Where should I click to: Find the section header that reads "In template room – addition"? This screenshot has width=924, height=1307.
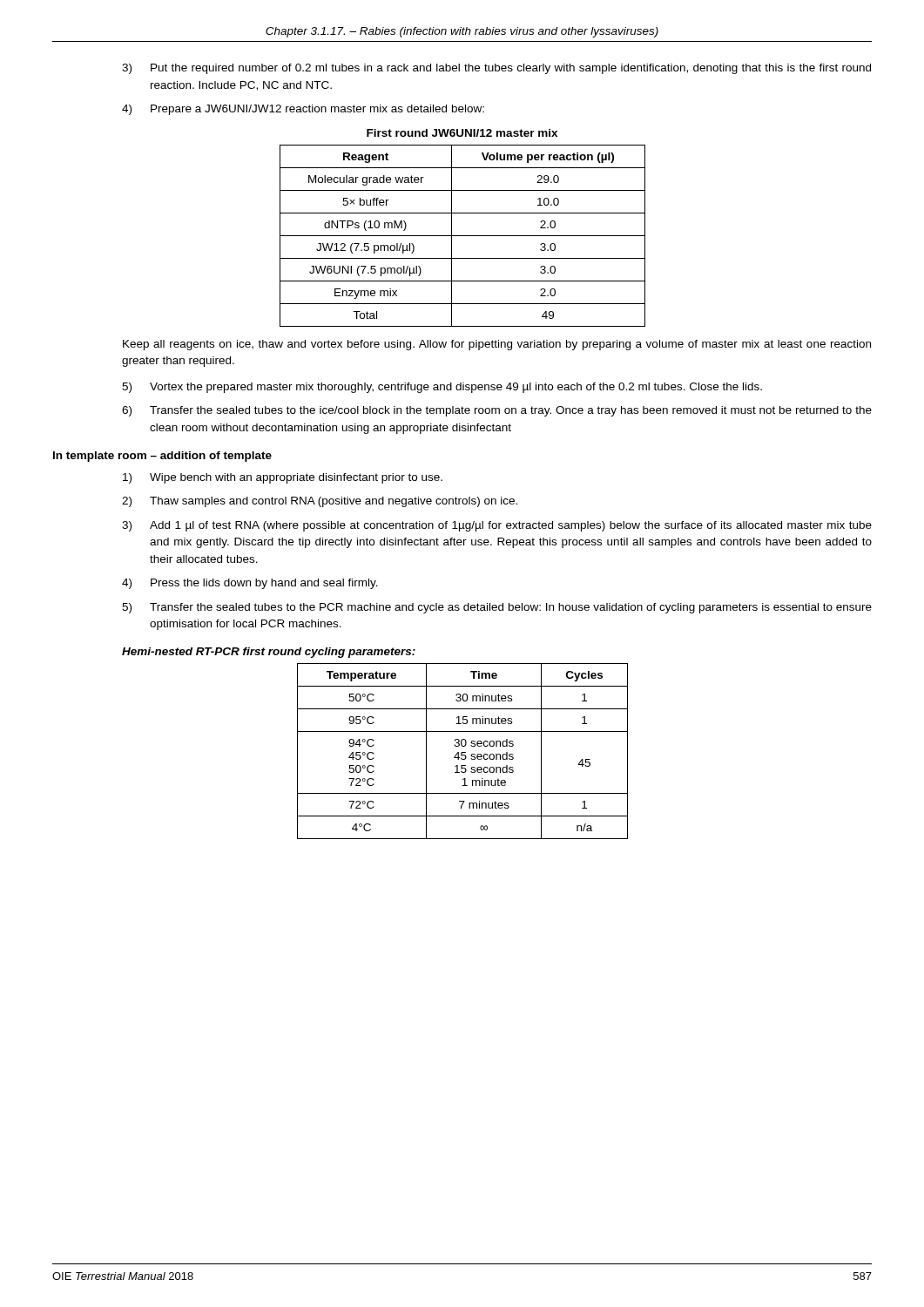pyautogui.click(x=162, y=455)
